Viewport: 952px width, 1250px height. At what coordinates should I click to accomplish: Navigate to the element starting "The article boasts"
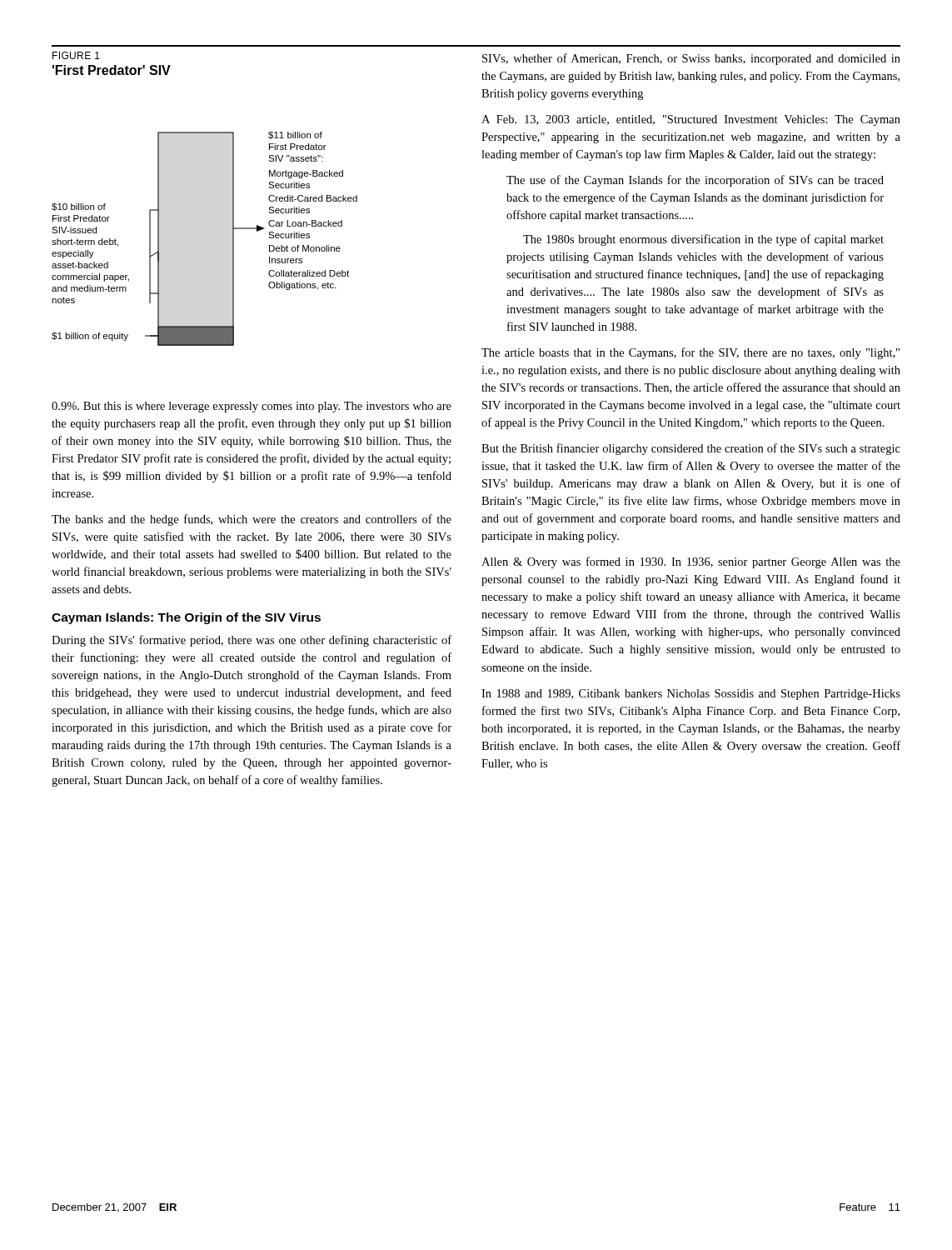tap(691, 388)
